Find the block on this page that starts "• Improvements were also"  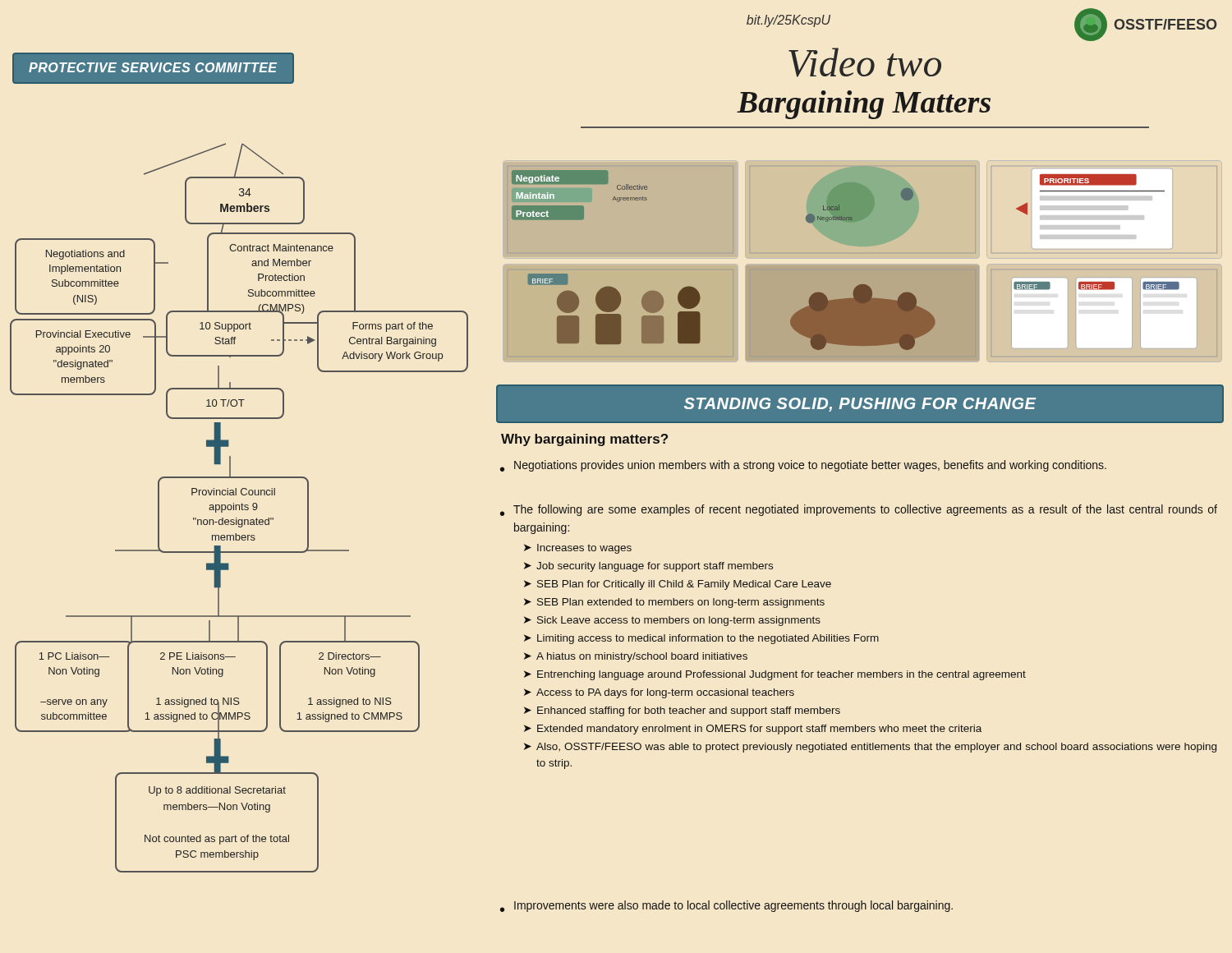(727, 910)
